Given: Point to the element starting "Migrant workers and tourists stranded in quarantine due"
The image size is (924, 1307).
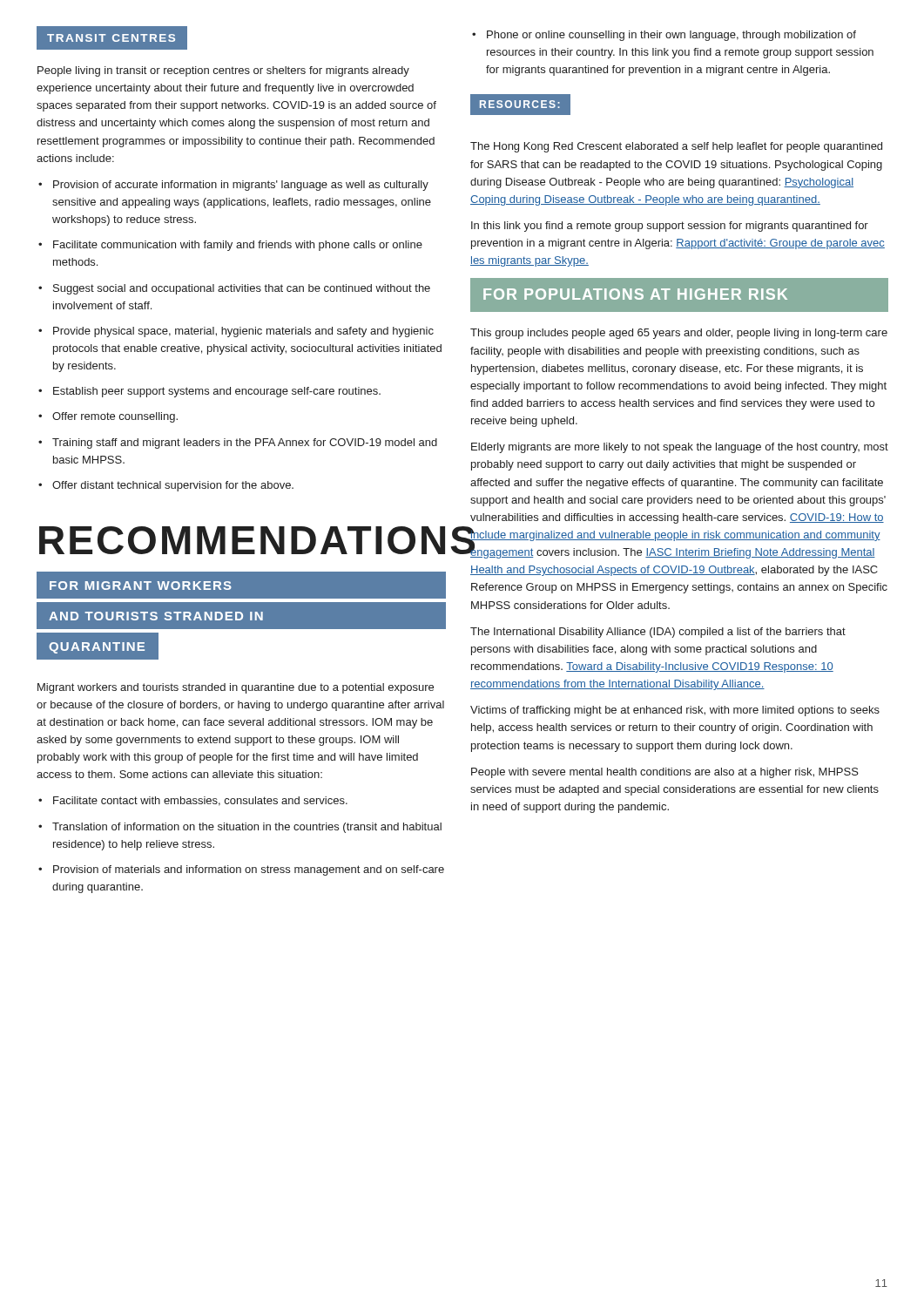Looking at the screenshot, I should 240,731.
